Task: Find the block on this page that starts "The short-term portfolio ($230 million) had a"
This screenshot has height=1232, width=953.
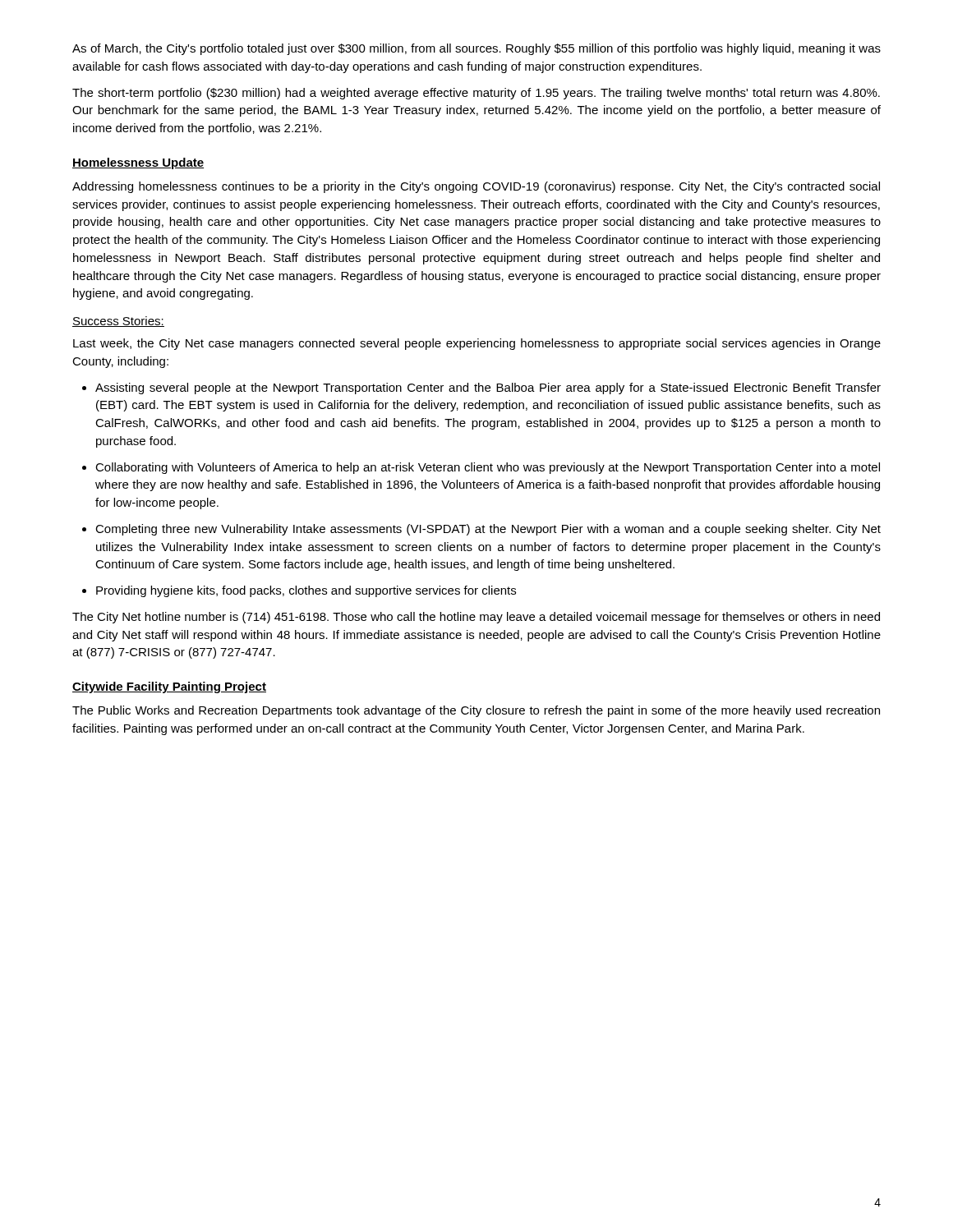Action: tap(476, 110)
